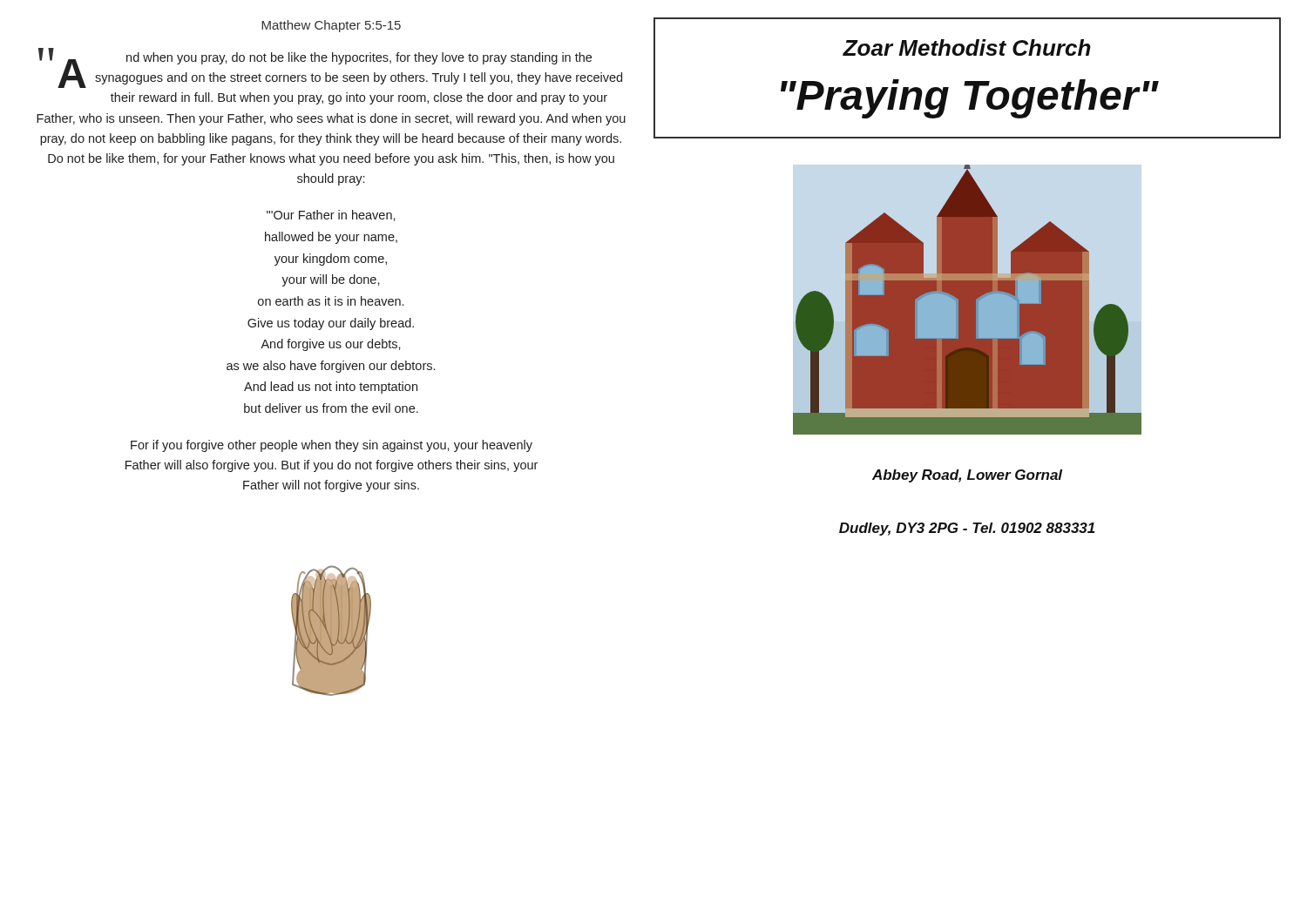The height and width of the screenshot is (924, 1307).
Task: Locate the element starting "Matthew Chapter 5:5-15"
Action: coord(331,25)
